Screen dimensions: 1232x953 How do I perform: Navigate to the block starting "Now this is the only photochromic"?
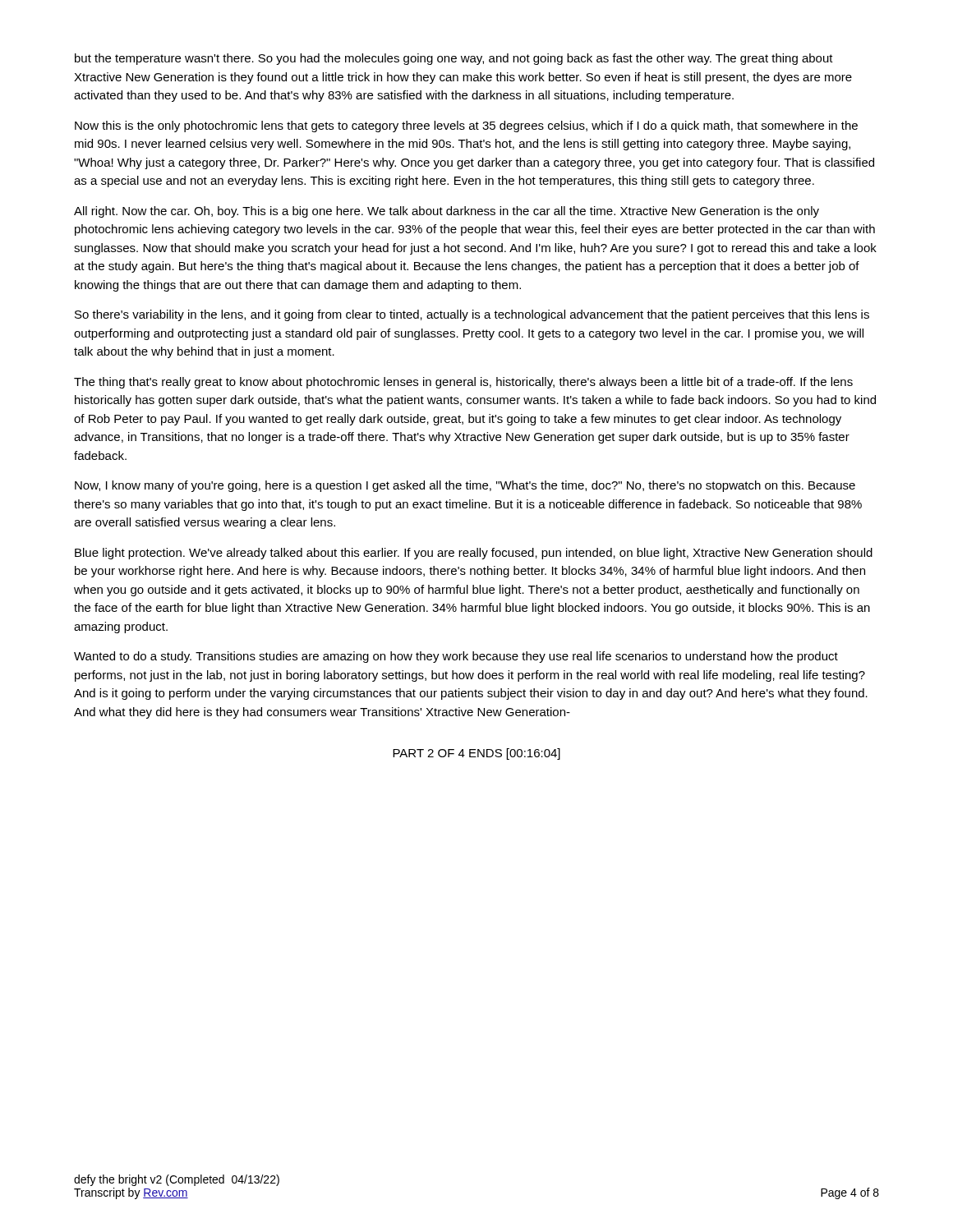click(474, 153)
